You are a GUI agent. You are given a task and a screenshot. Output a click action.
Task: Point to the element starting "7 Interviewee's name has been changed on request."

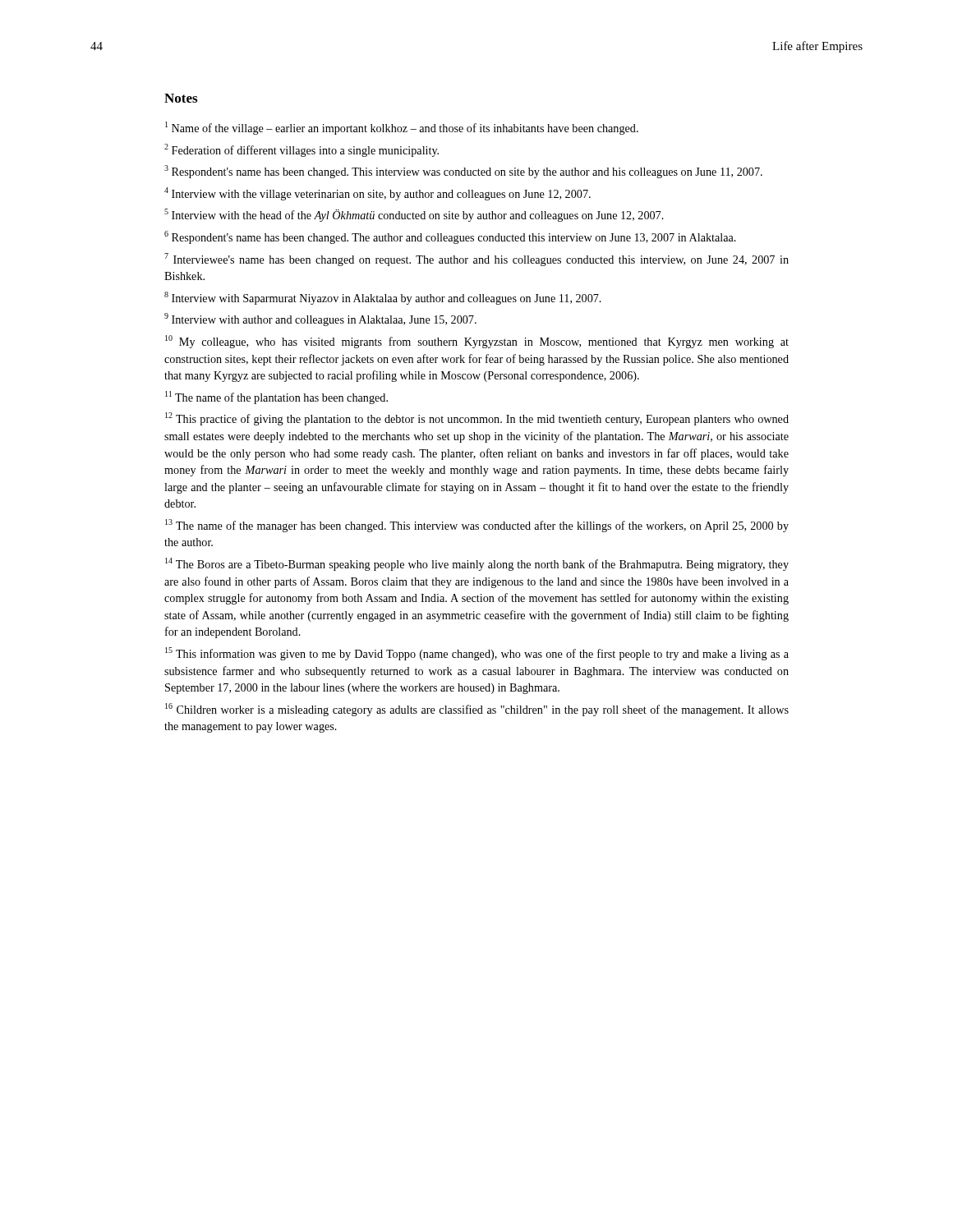(x=476, y=267)
